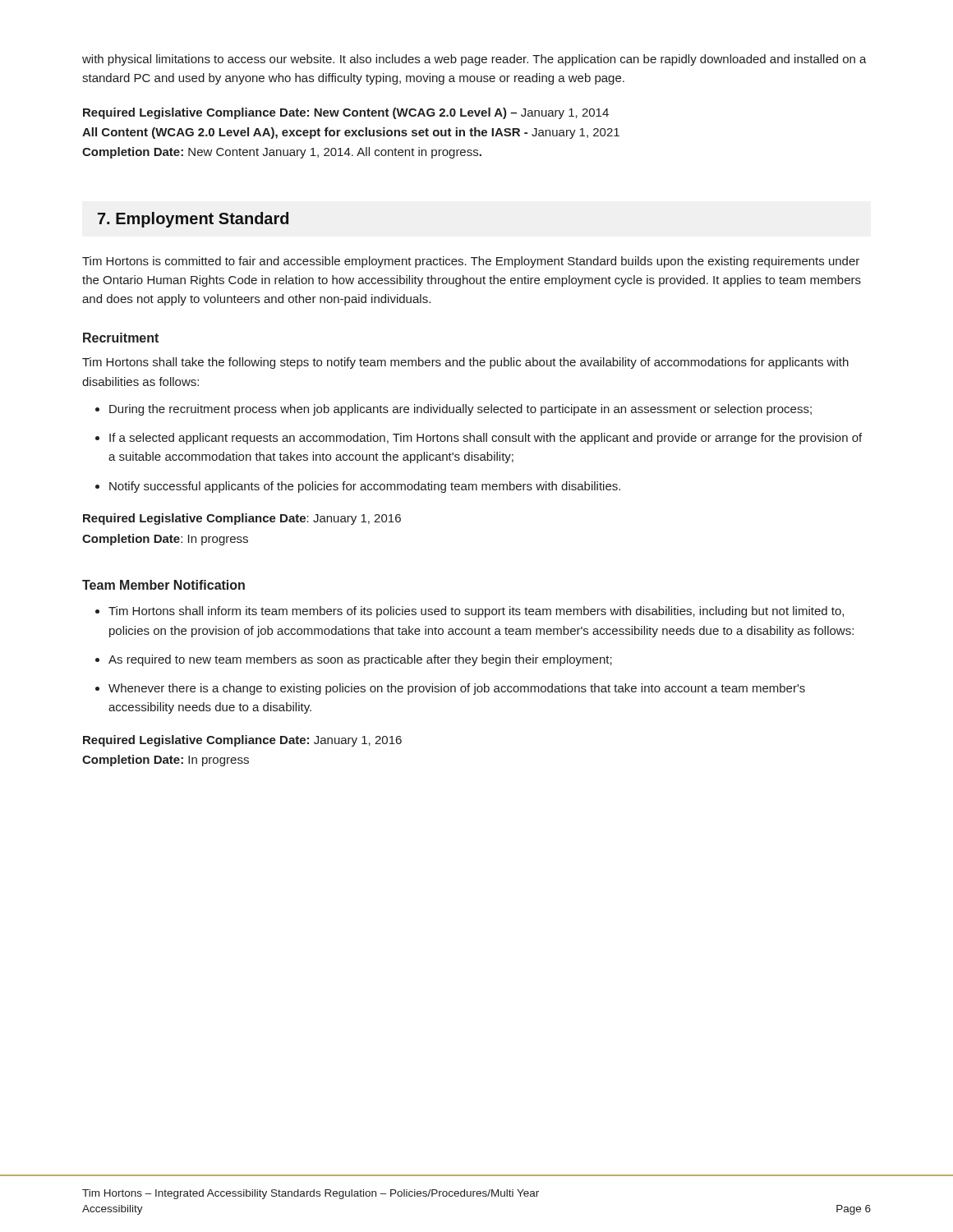Locate the block of text that opens with "Tim Hortons shall inform its"
The image size is (953, 1232).
pos(482,620)
